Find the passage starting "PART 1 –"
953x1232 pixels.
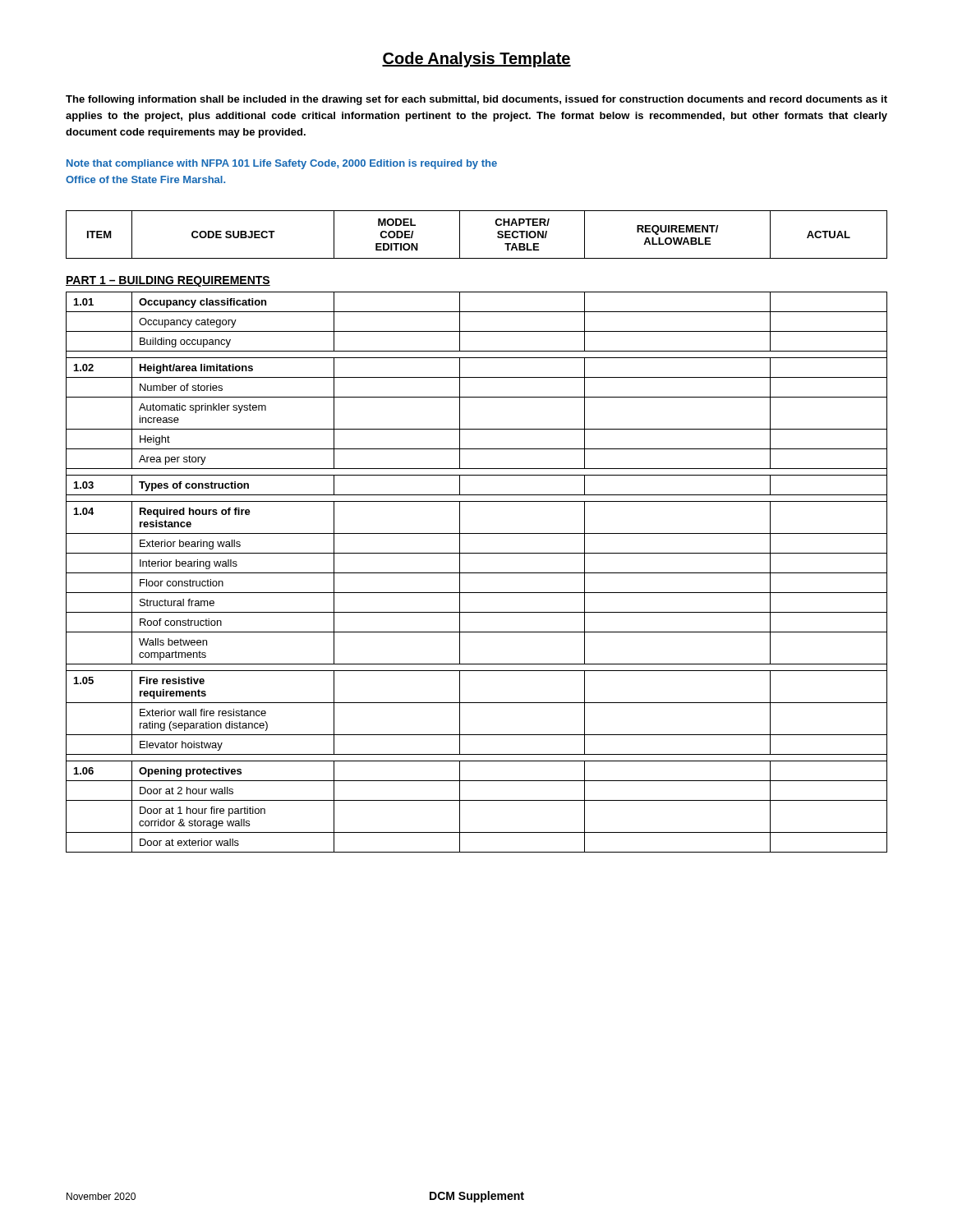[168, 280]
